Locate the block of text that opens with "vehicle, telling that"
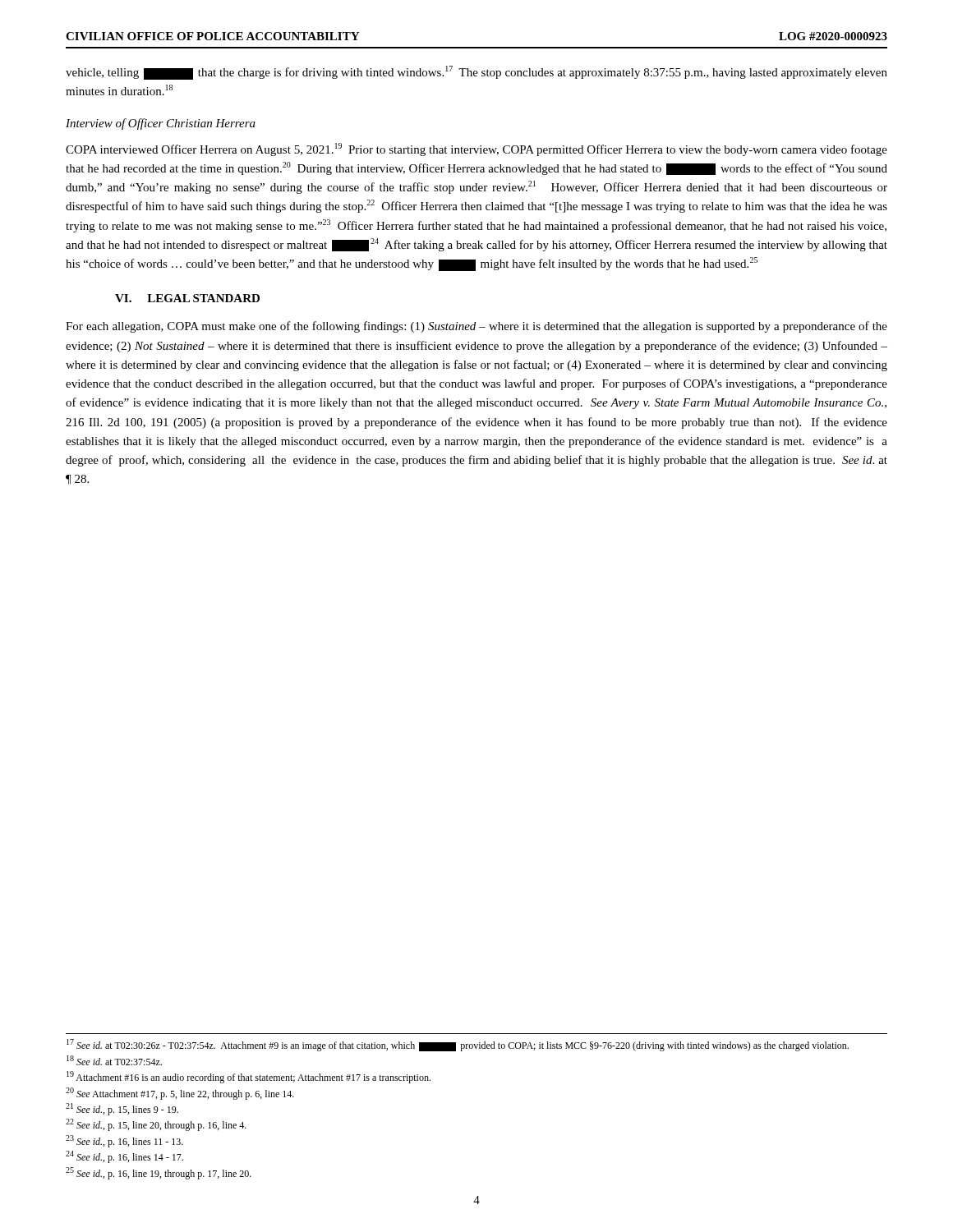Screen dimensions: 1232x953 pyautogui.click(x=476, y=81)
